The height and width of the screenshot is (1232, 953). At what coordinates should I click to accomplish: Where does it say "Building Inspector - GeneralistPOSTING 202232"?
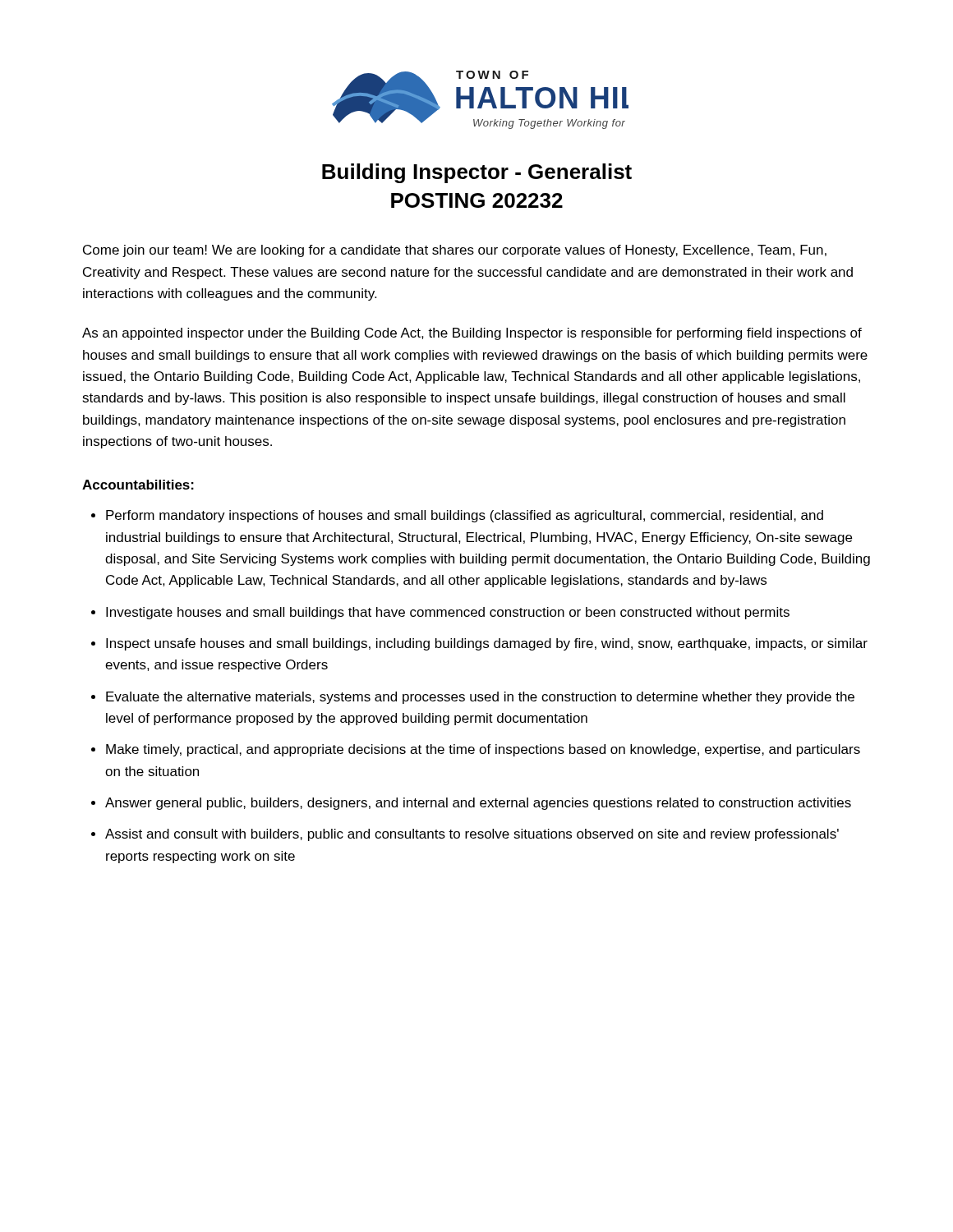click(476, 187)
